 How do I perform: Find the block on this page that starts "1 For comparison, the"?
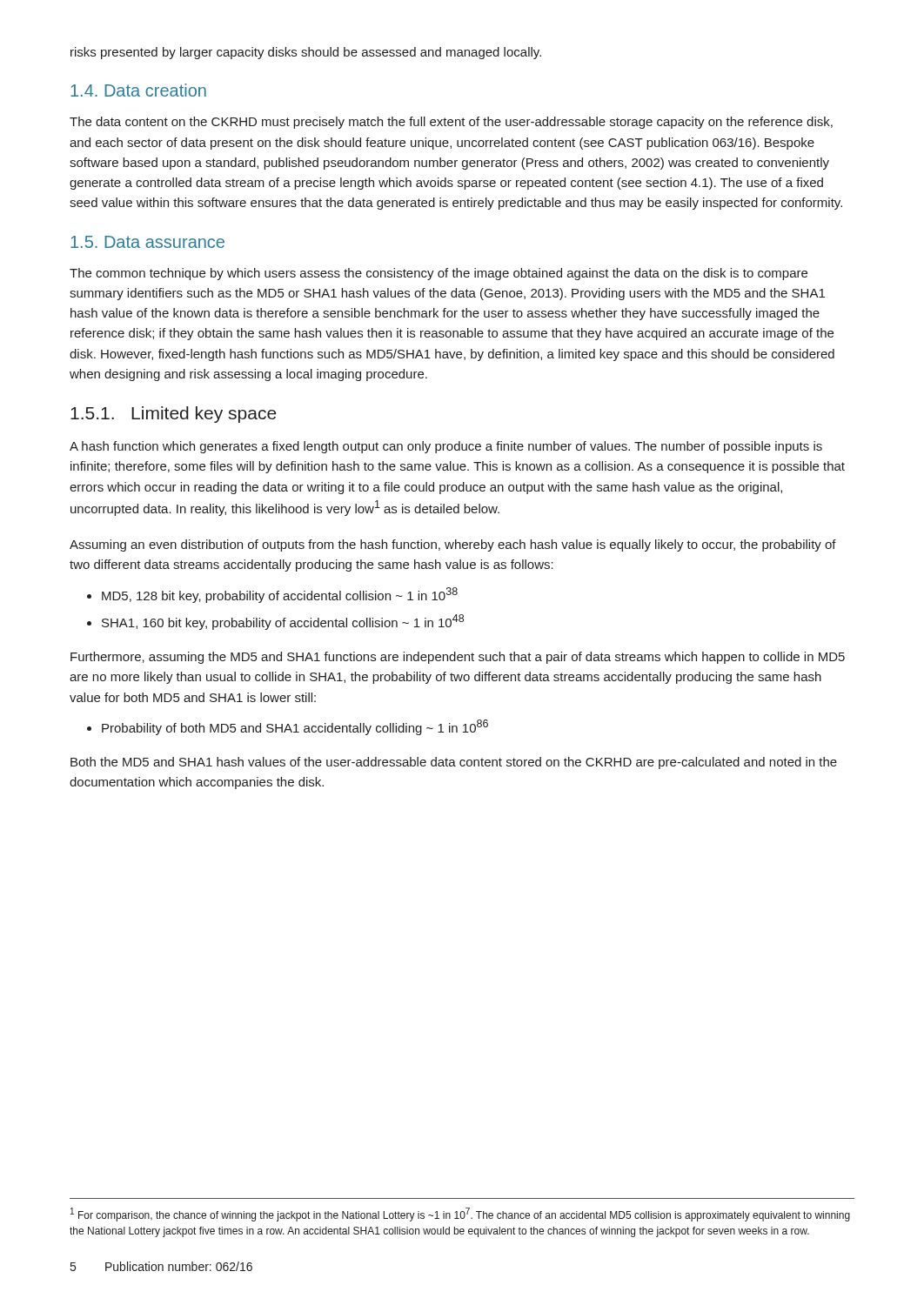click(x=462, y=1222)
